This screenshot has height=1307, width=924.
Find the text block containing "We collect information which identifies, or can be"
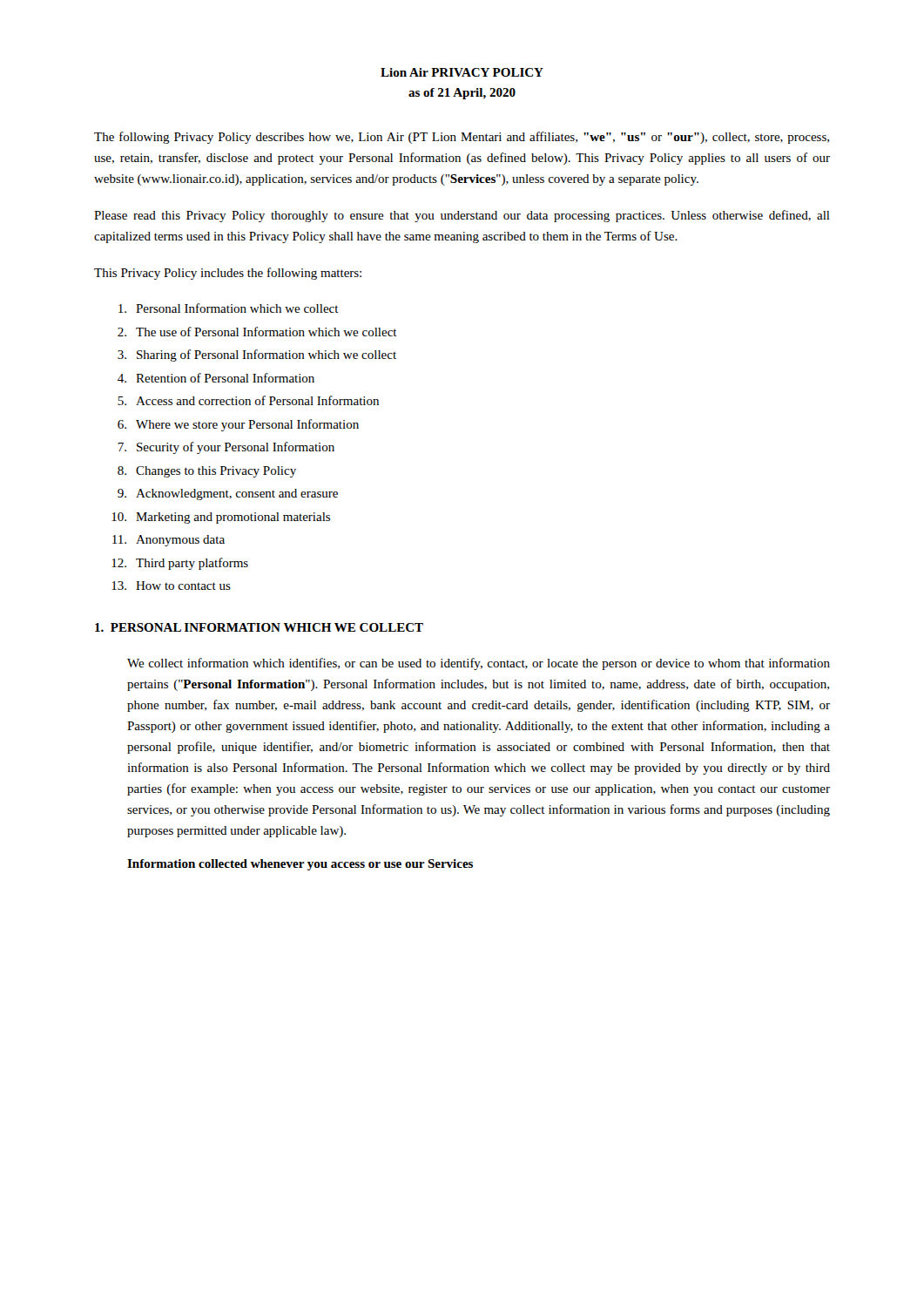click(479, 746)
